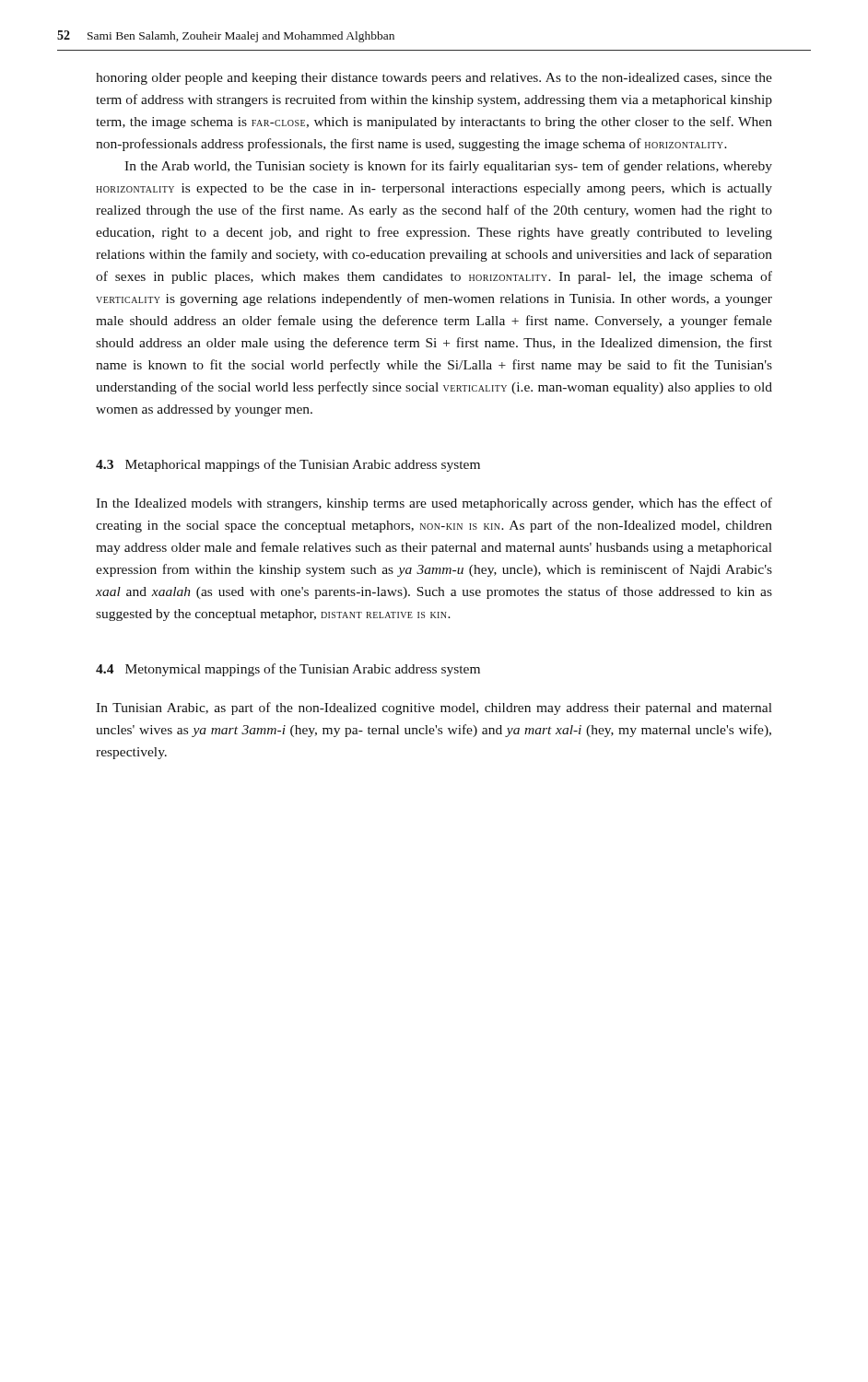Find the section header containing "4.3Metaphorical mappings of"

288,464
